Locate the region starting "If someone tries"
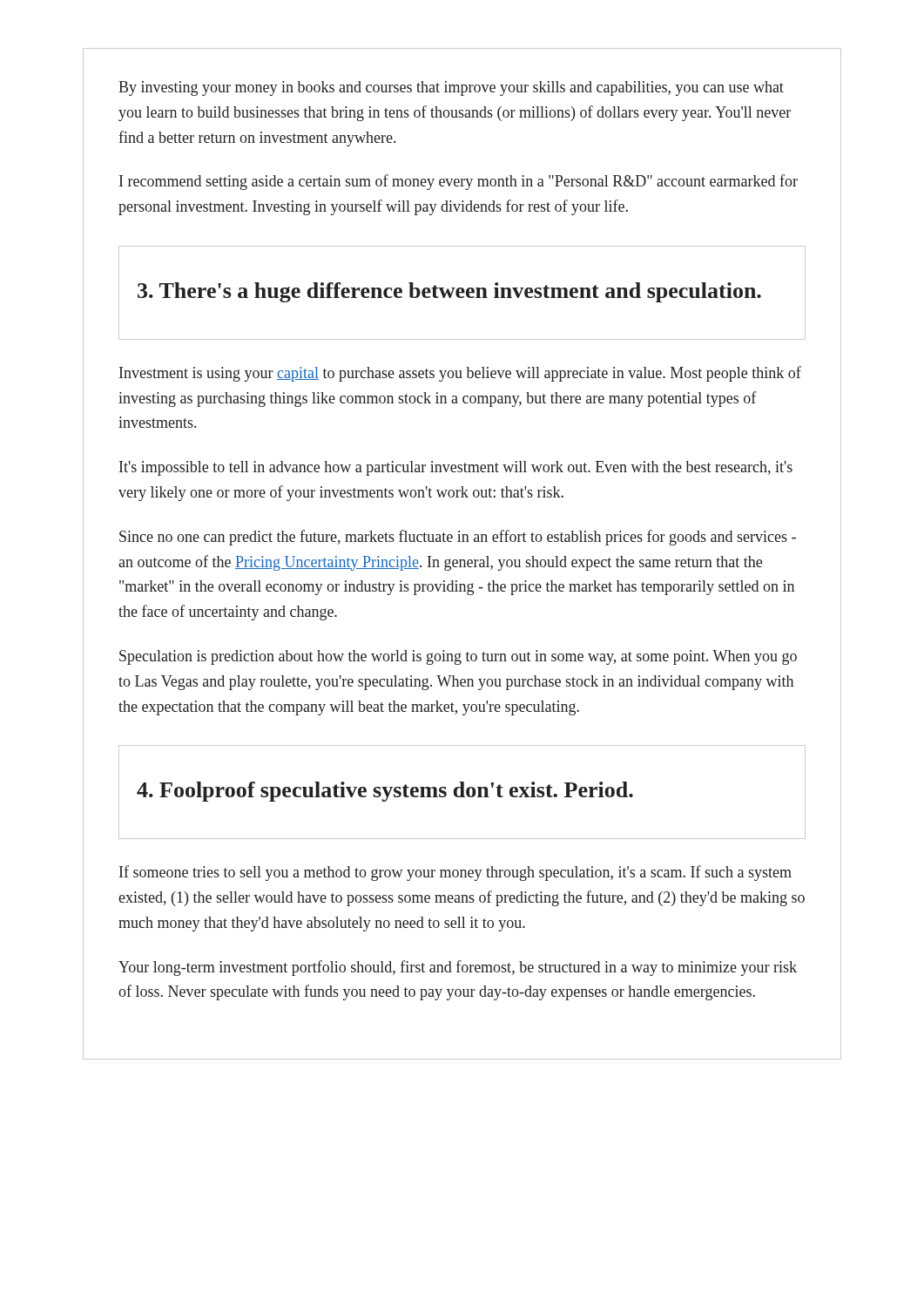924x1307 pixels. coord(462,897)
